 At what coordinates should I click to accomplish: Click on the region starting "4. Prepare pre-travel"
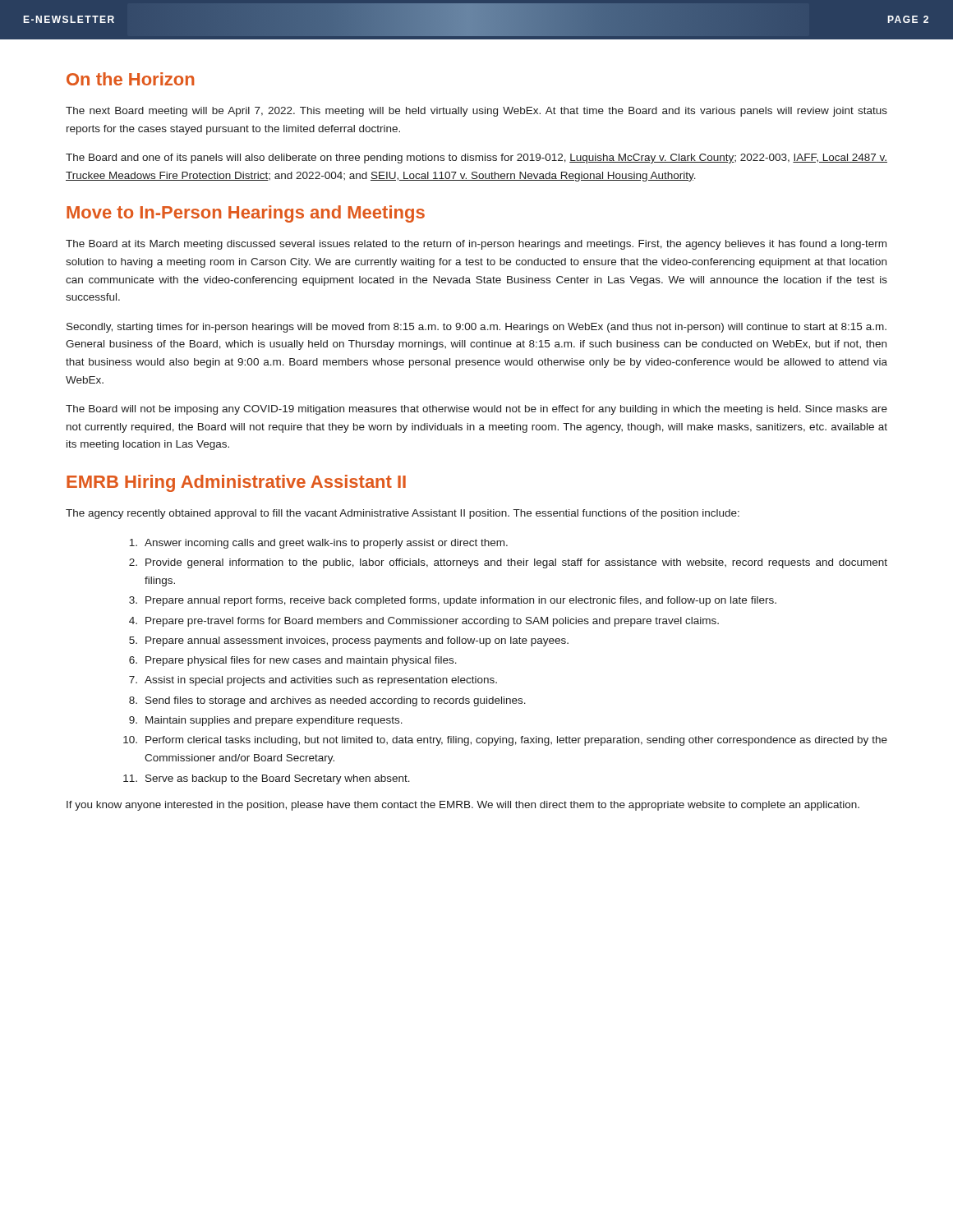point(417,621)
